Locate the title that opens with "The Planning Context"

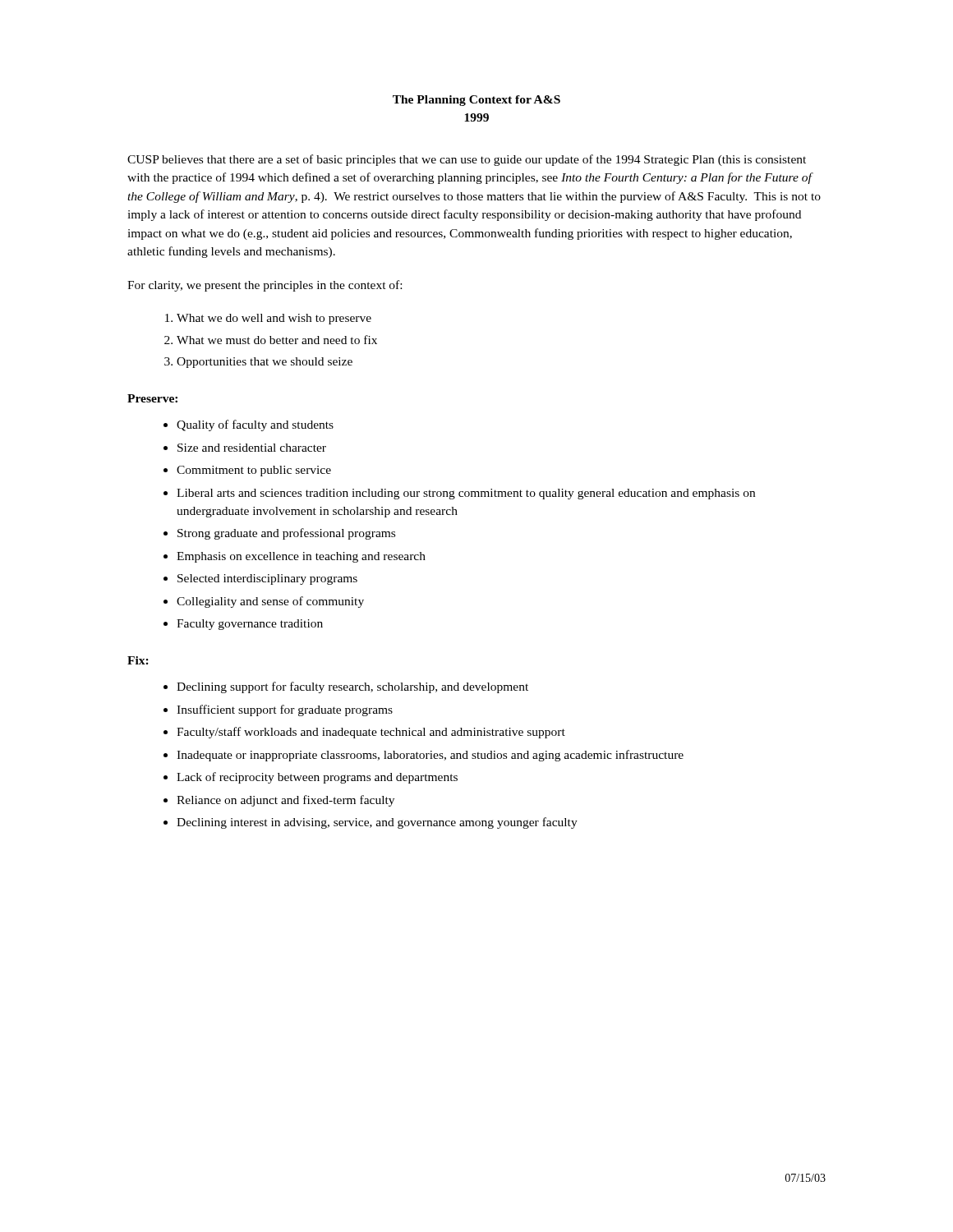(476, 109)
